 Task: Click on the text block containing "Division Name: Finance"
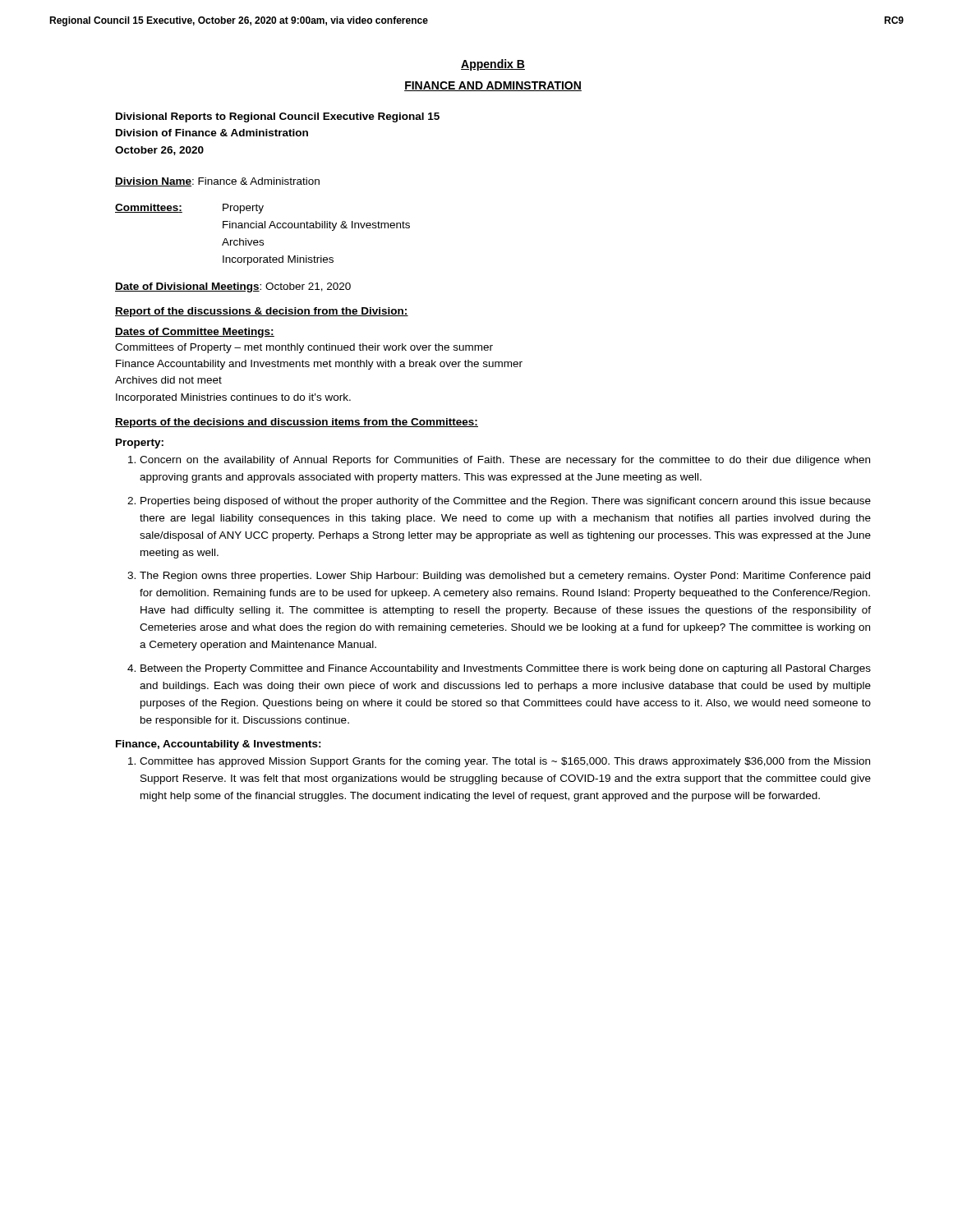(x=218, y=181)
